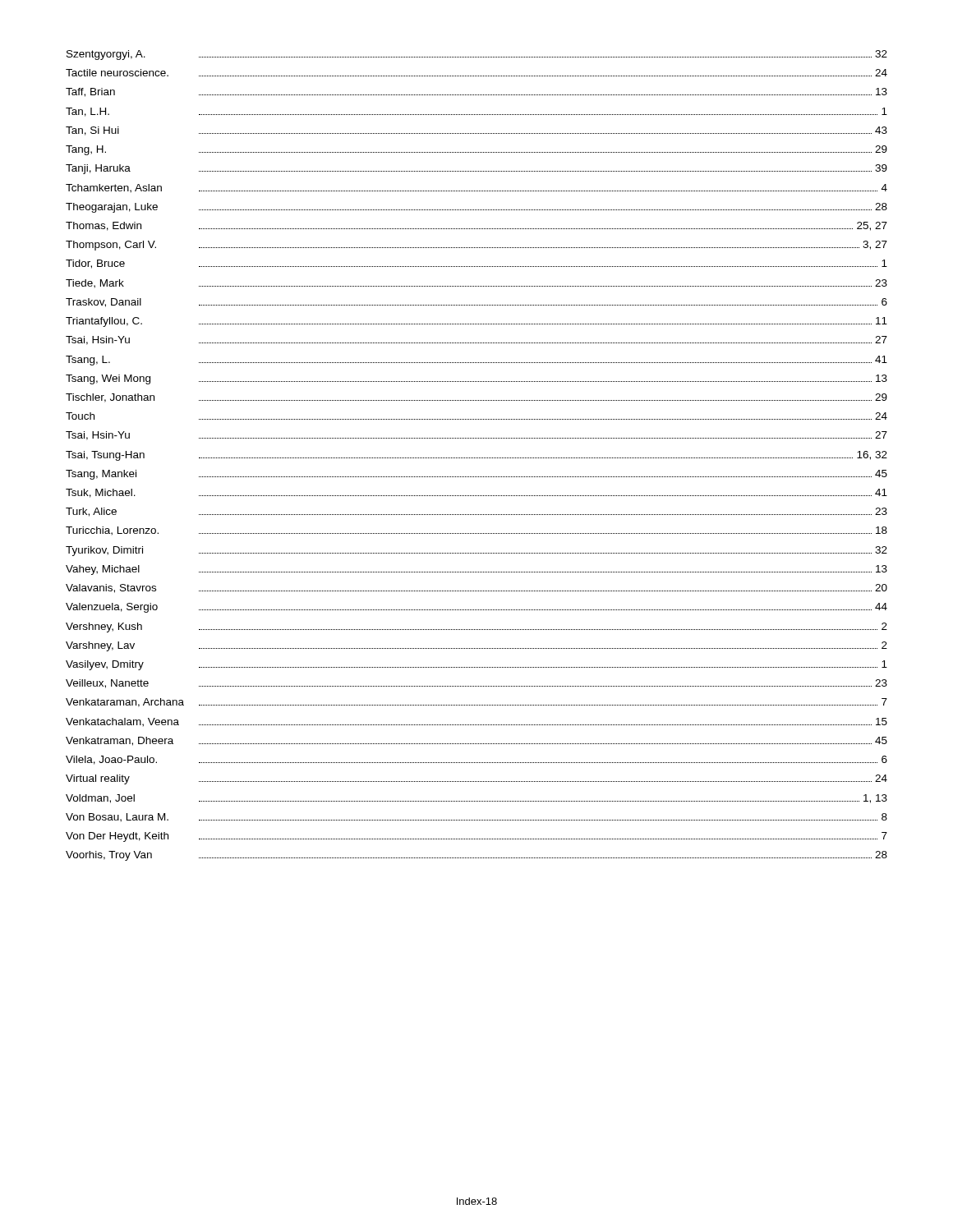The height and width of the screenshot is (1232, 953).
Task: Where does it say "Tan, Si Hui 43"?
Action: click(476, 130)
